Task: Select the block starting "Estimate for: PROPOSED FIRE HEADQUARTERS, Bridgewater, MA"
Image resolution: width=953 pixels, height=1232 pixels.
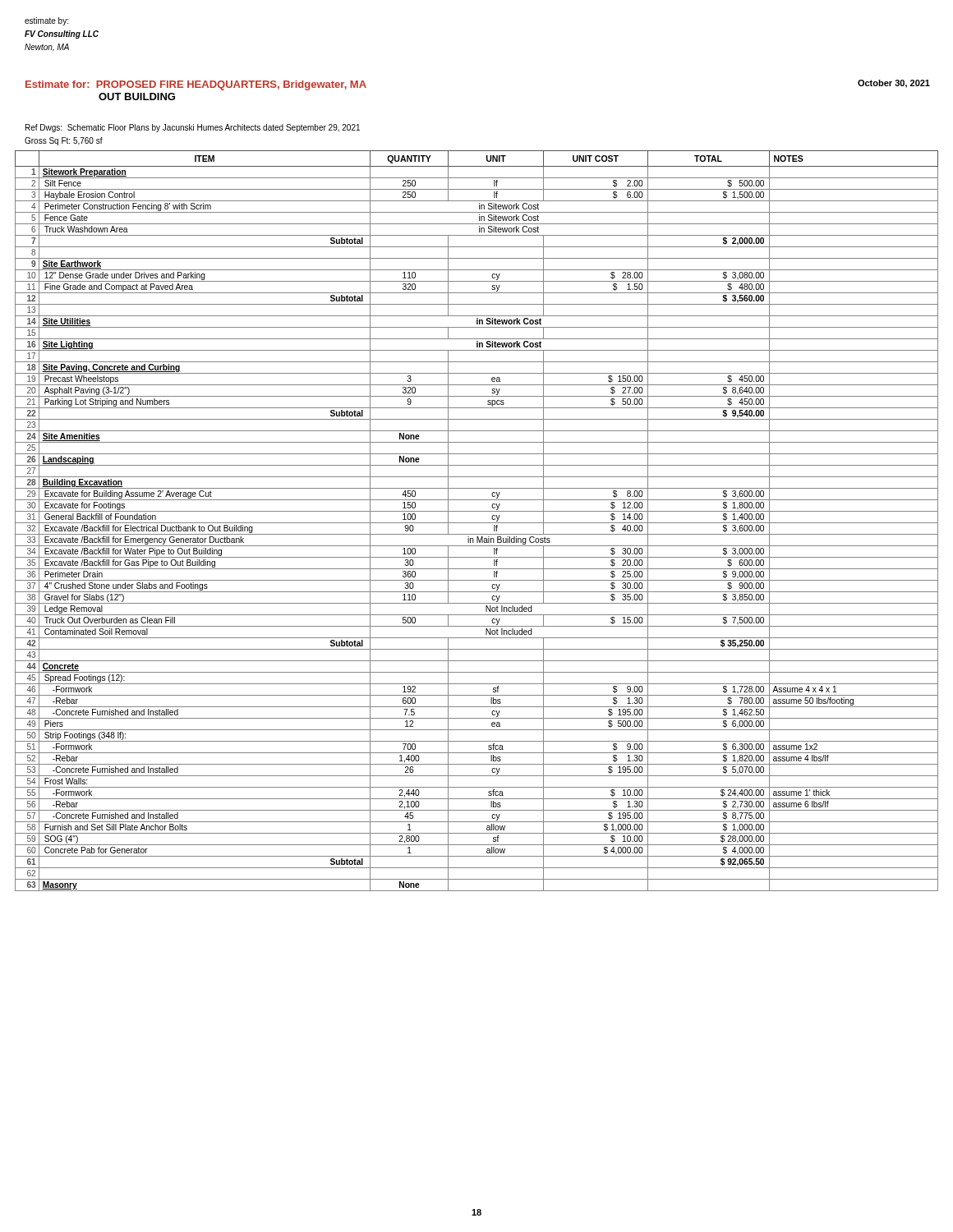Action: coord(196,90)
